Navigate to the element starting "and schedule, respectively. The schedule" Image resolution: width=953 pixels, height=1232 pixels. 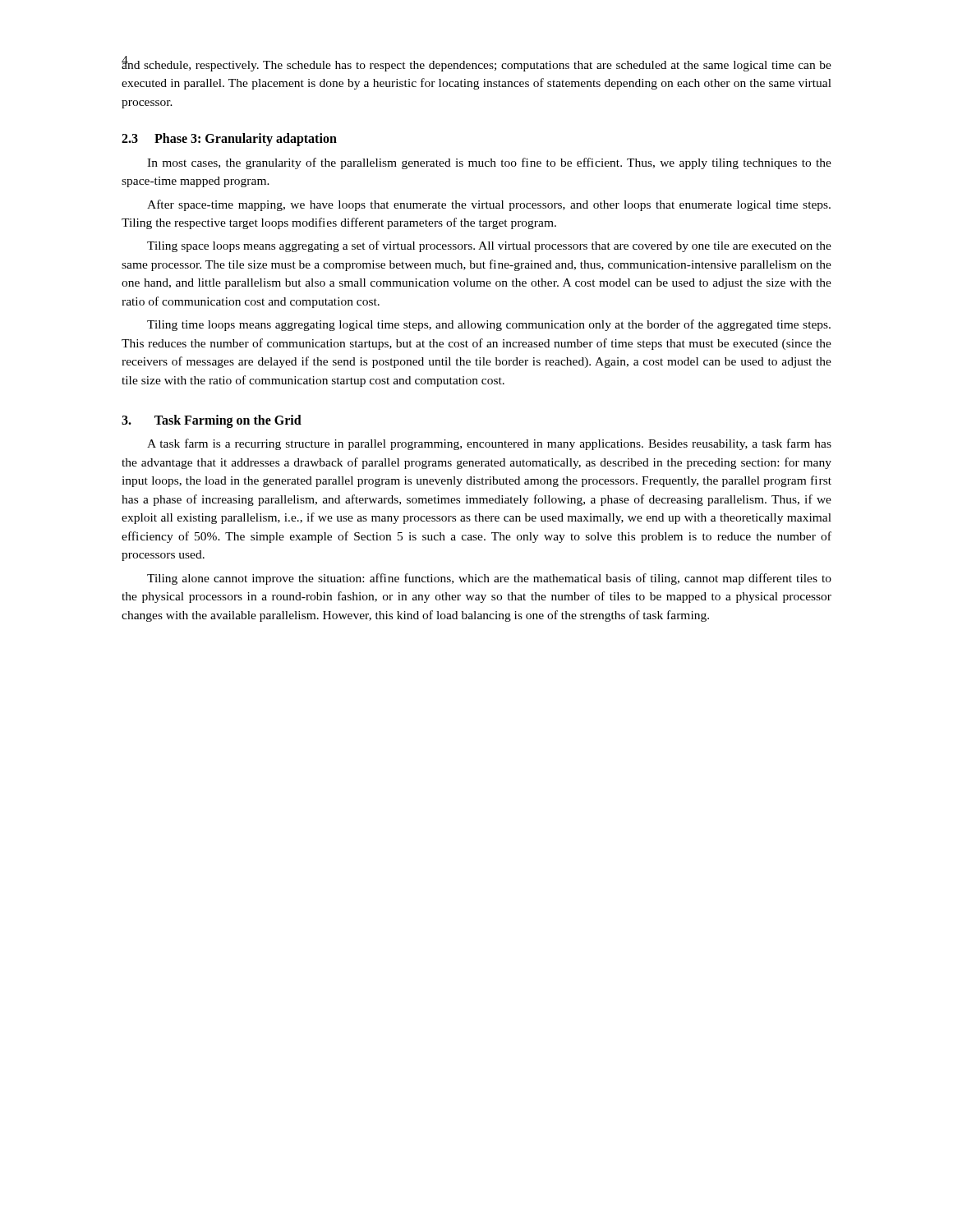pos(476,83)
